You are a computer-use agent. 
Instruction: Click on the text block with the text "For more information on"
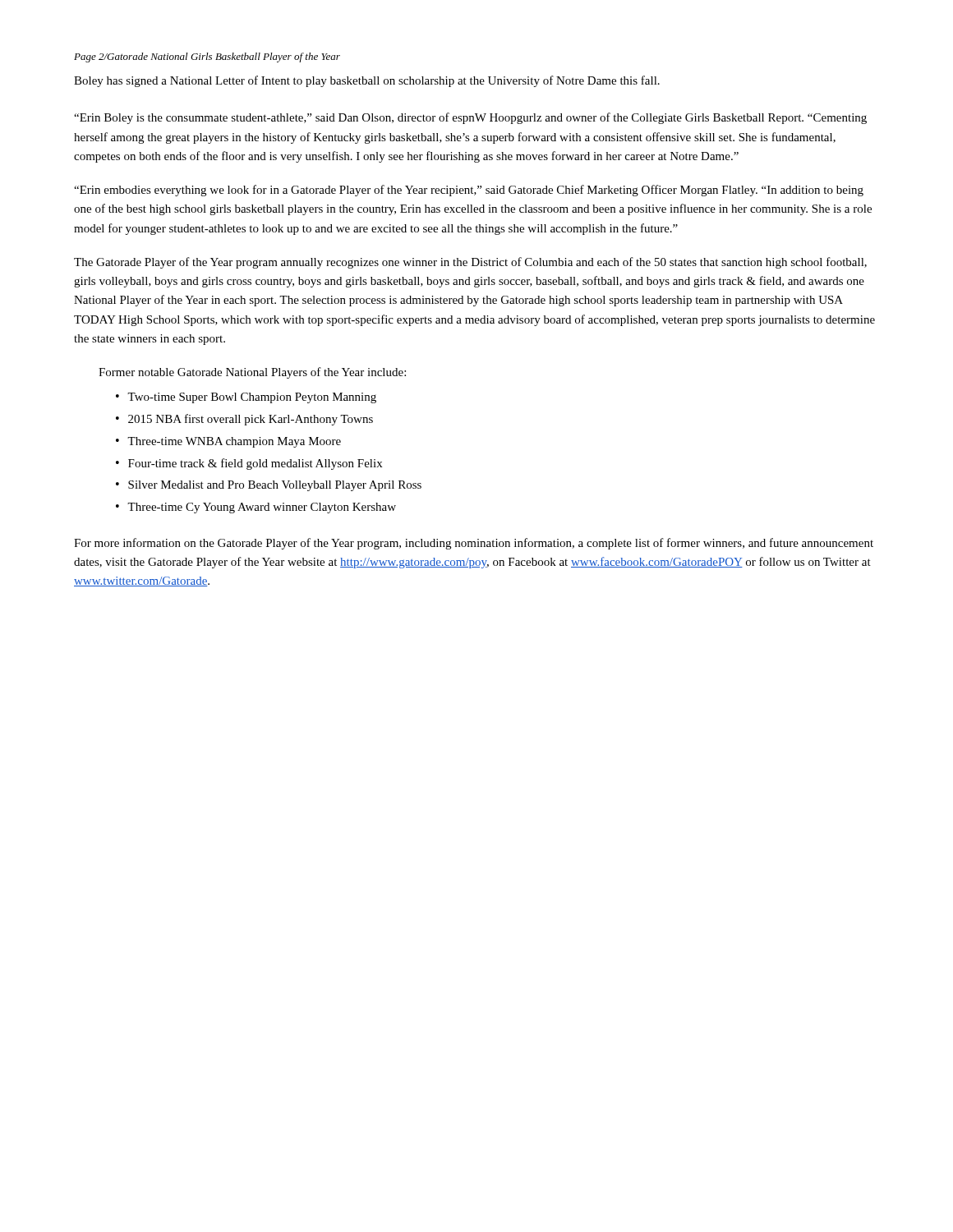tap(474, 562)
